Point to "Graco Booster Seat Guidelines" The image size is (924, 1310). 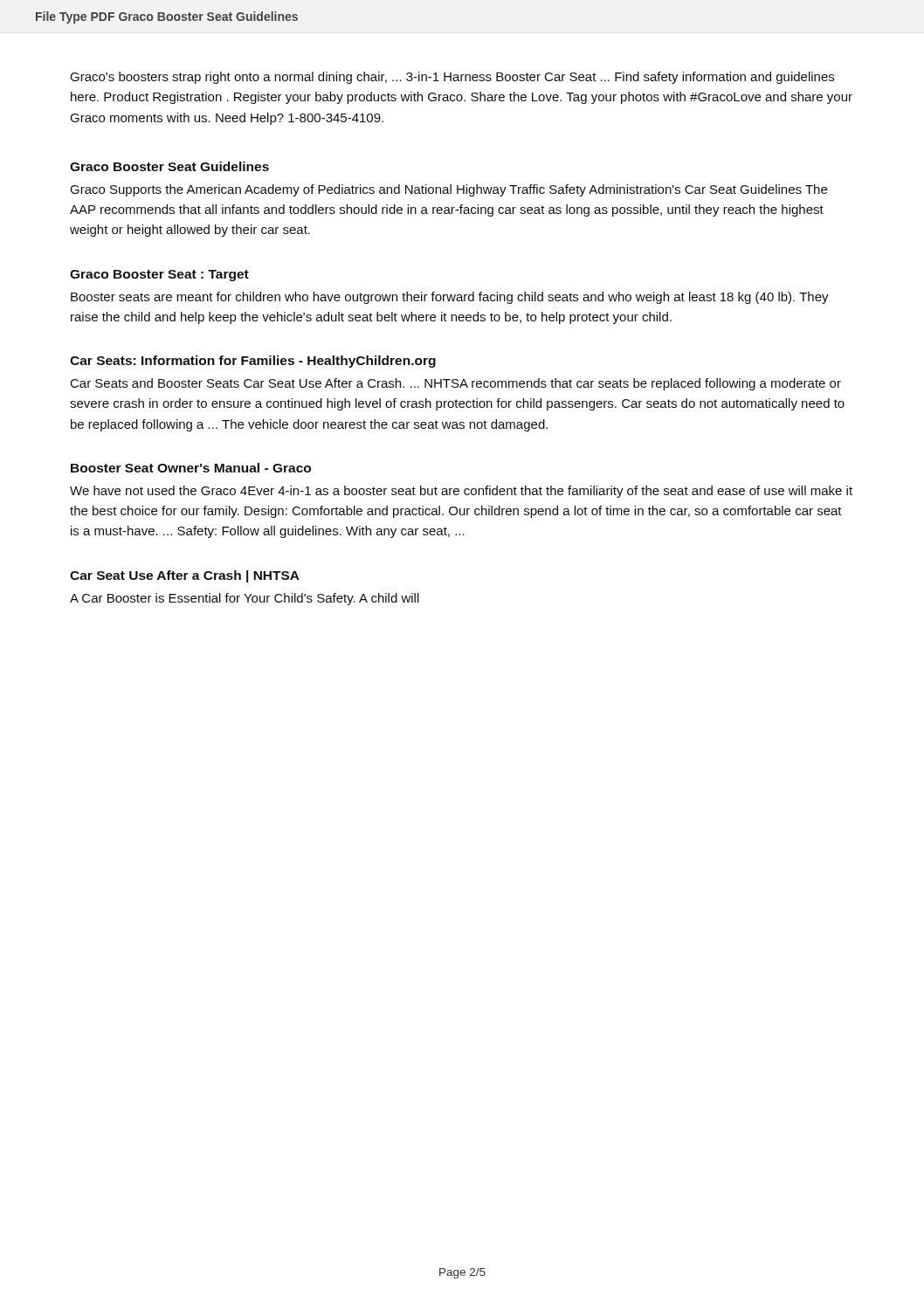click(x=170, y=166)
